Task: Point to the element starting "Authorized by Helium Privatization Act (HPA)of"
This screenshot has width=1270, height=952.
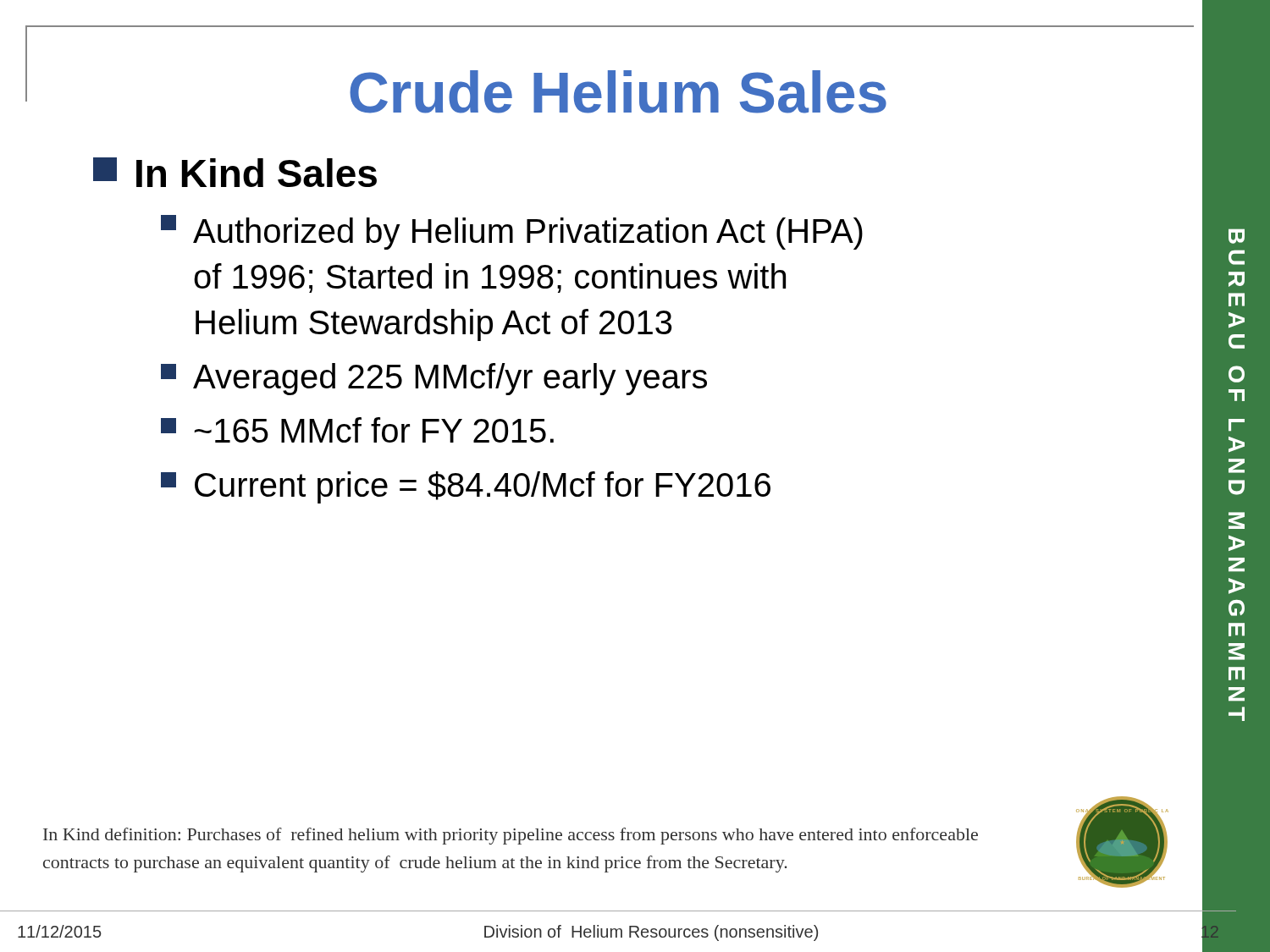Action: (513, 277)
